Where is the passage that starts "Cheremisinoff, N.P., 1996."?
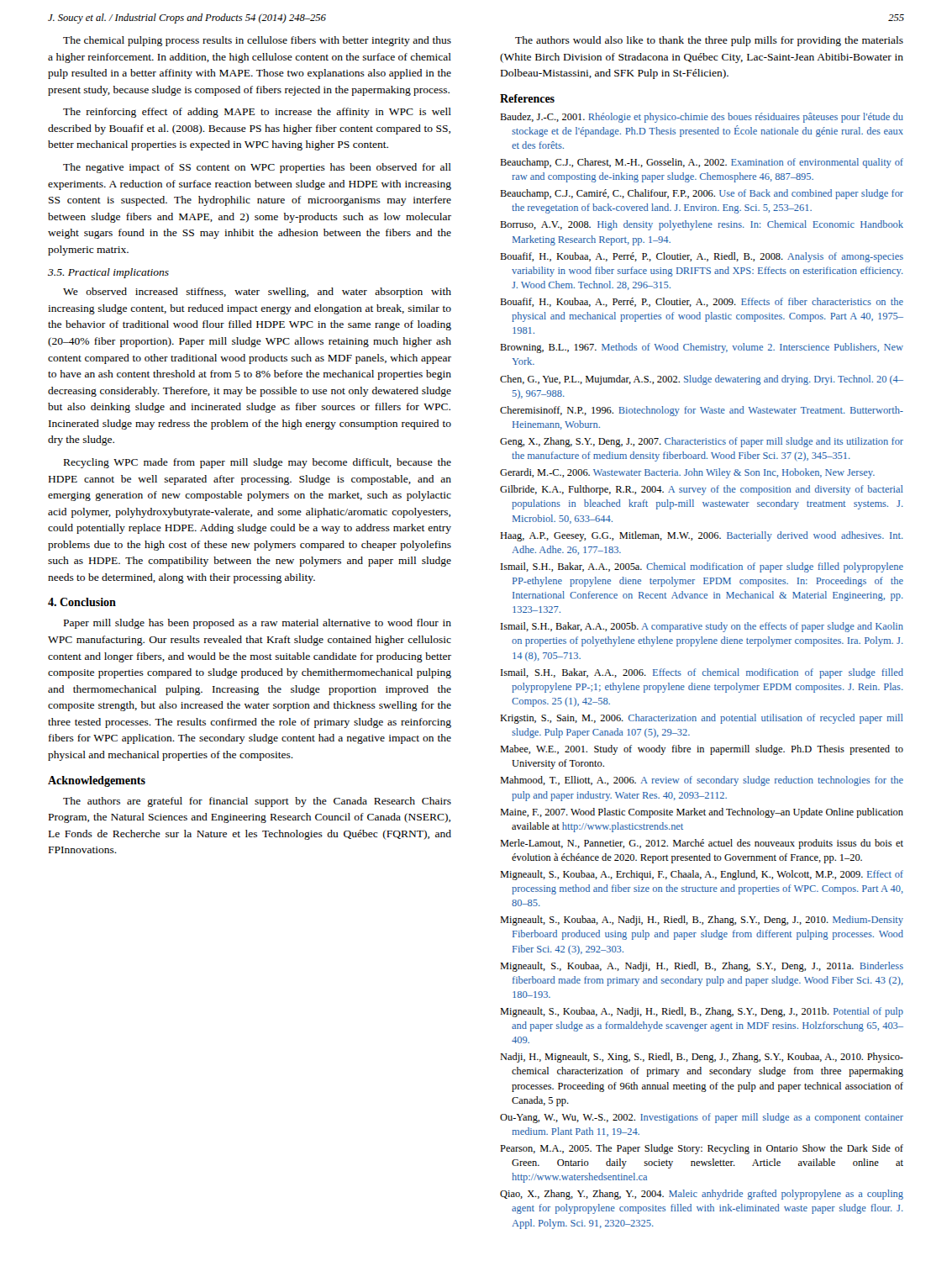 click(702, 417)
